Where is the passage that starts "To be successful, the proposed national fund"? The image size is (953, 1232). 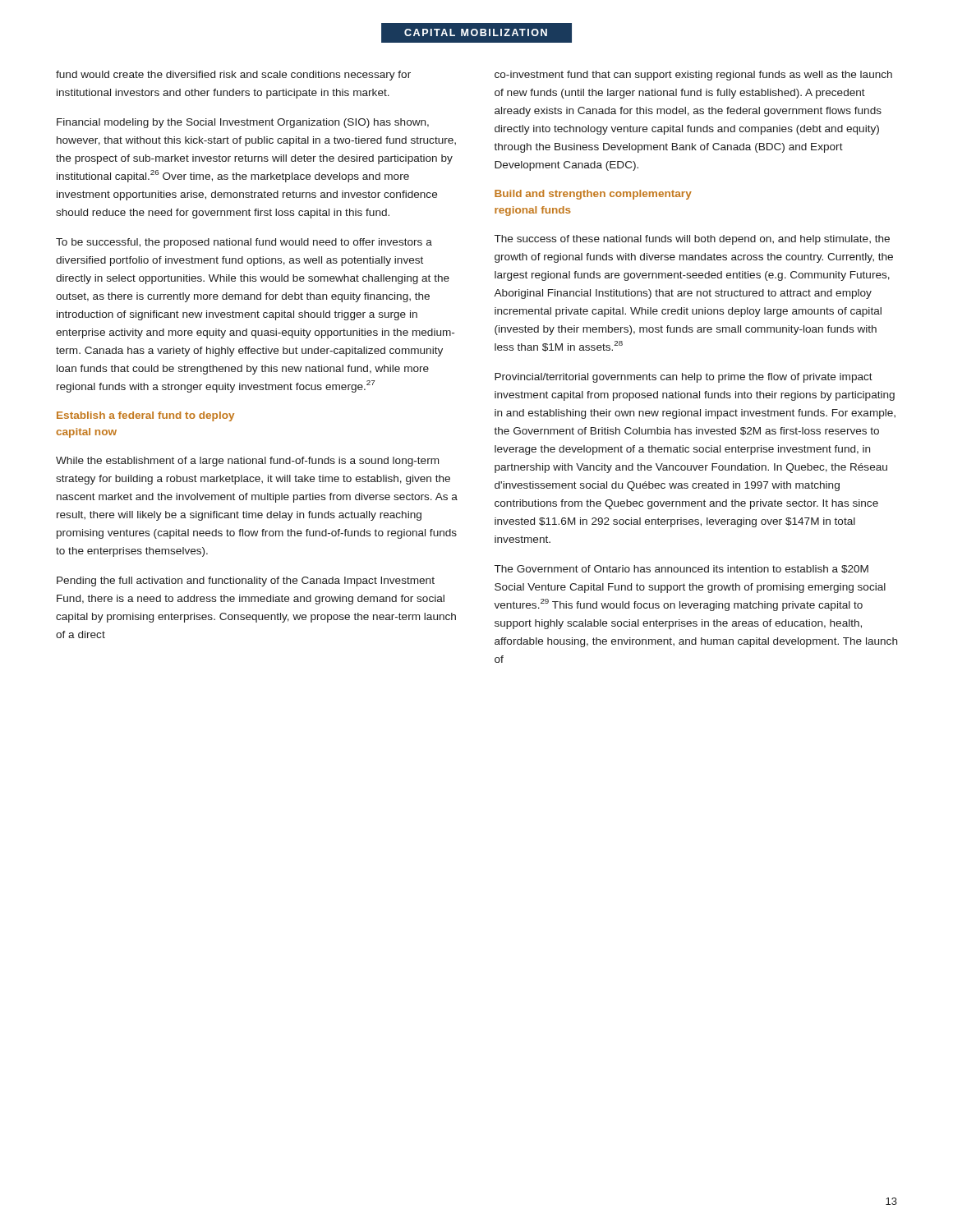click(258, 315)
